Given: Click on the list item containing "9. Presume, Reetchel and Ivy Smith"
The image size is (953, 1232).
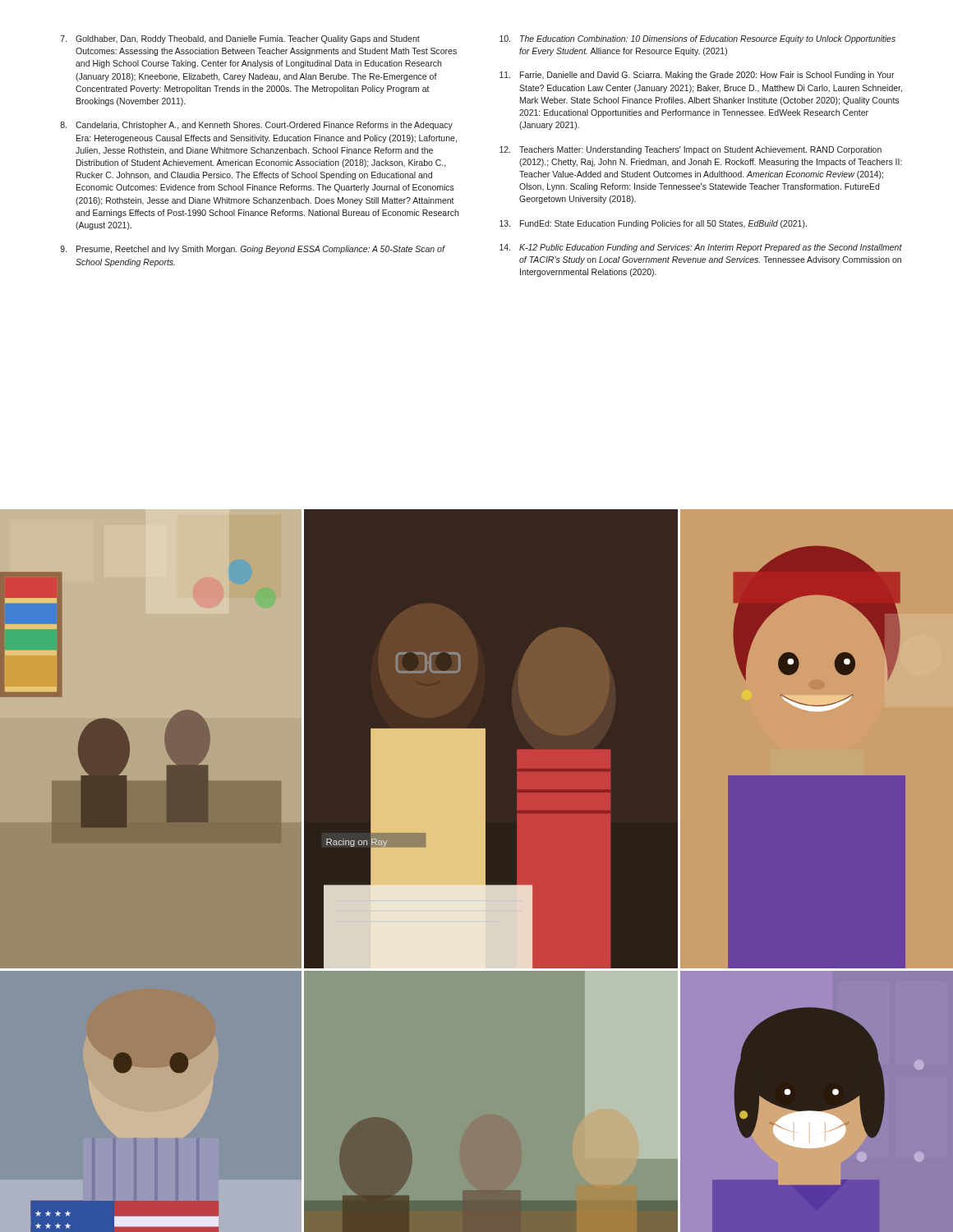Looking at the screenshot, I should [255, 256].
